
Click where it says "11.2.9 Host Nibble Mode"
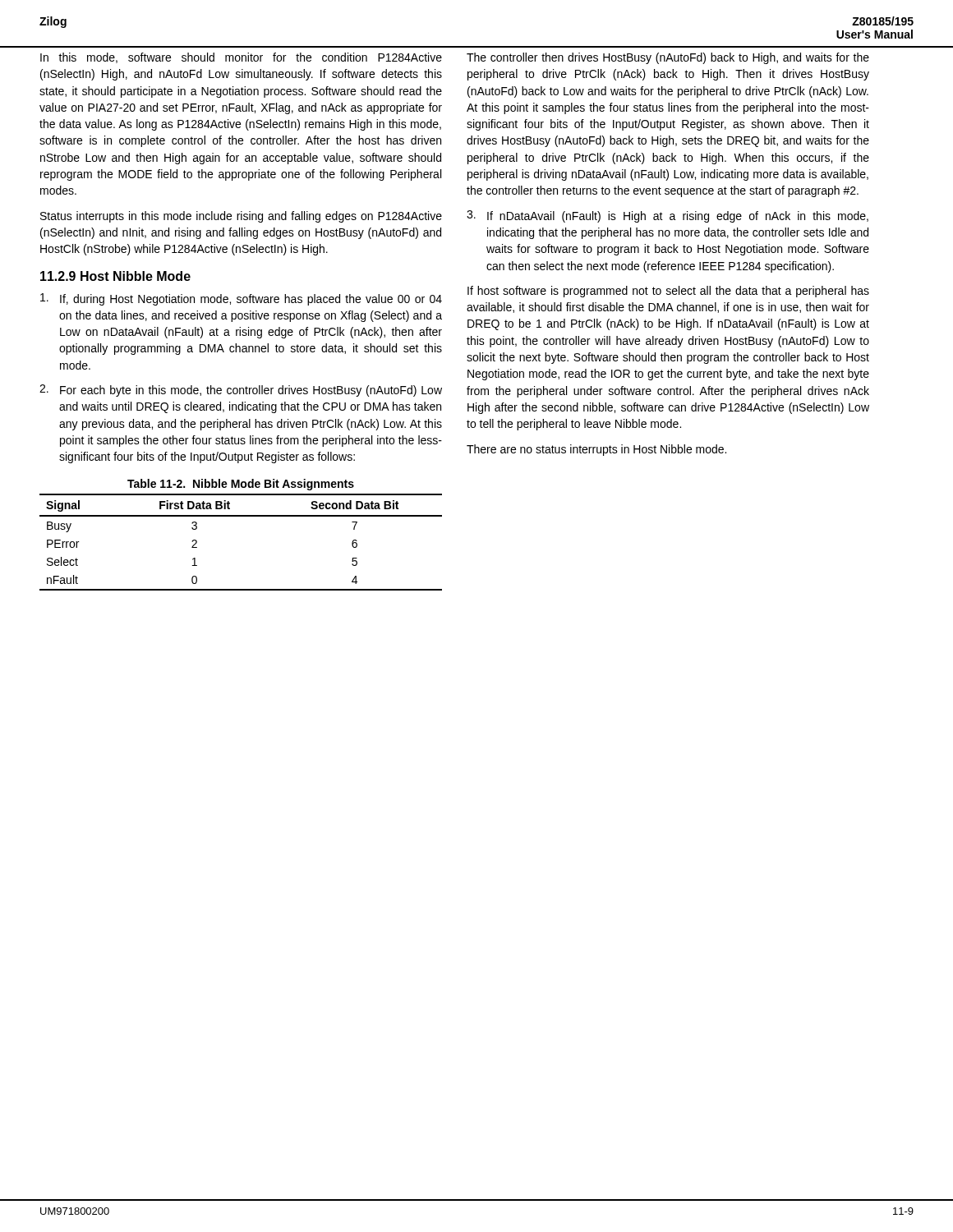point(115,276)
